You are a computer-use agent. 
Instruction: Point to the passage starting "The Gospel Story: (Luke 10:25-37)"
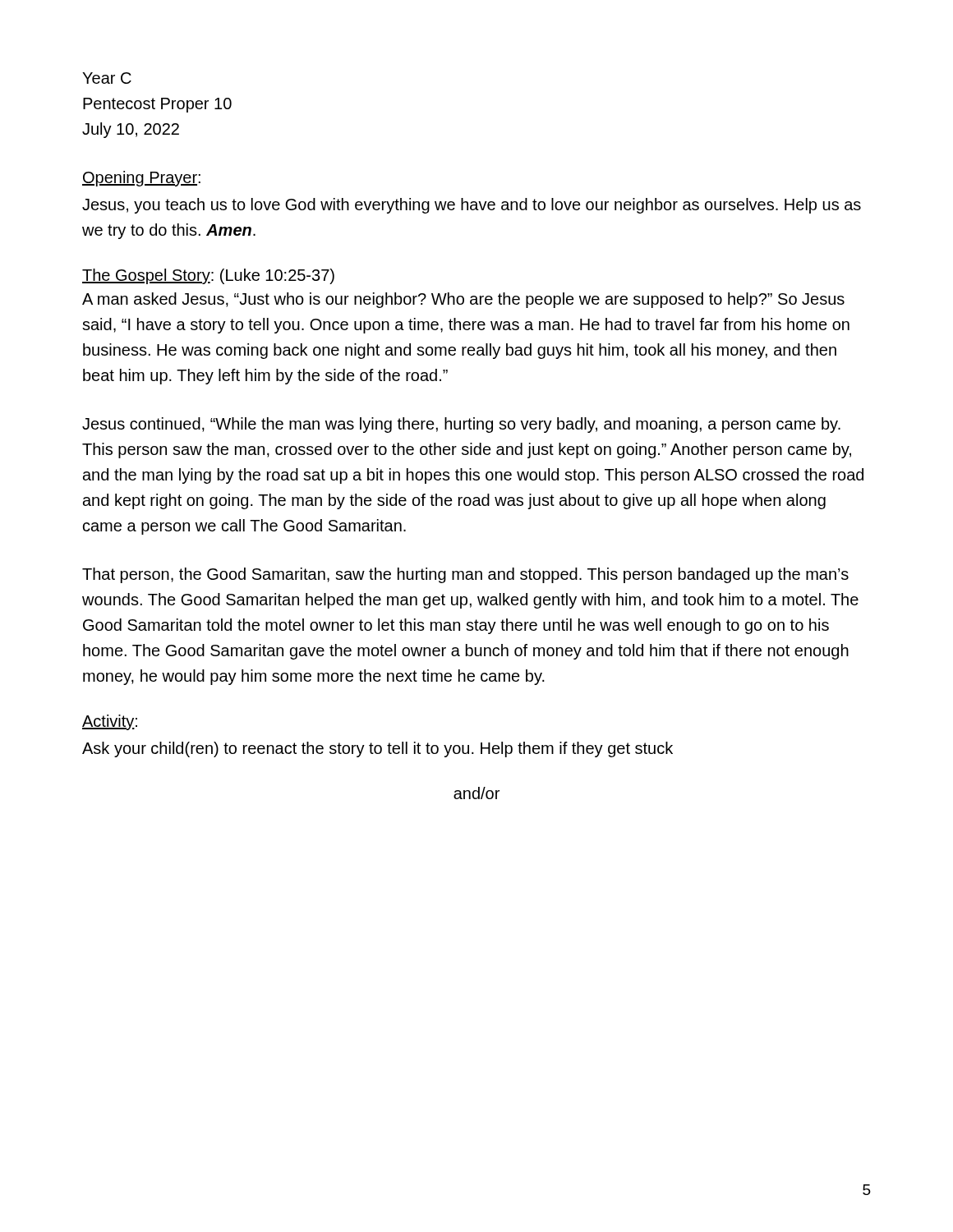click(x=209, y=275)
